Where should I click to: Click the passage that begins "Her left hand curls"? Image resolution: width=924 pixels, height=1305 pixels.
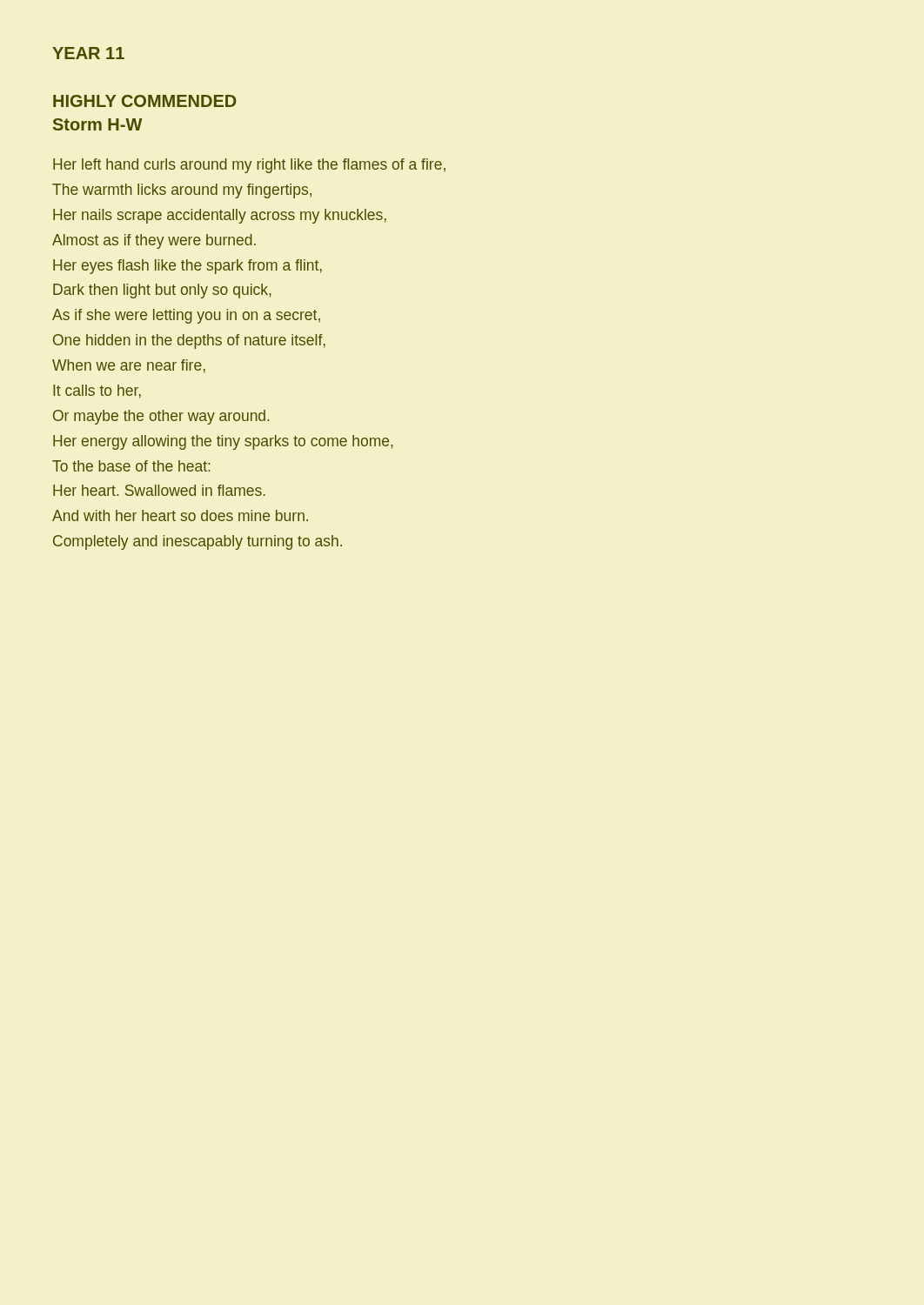249,353
